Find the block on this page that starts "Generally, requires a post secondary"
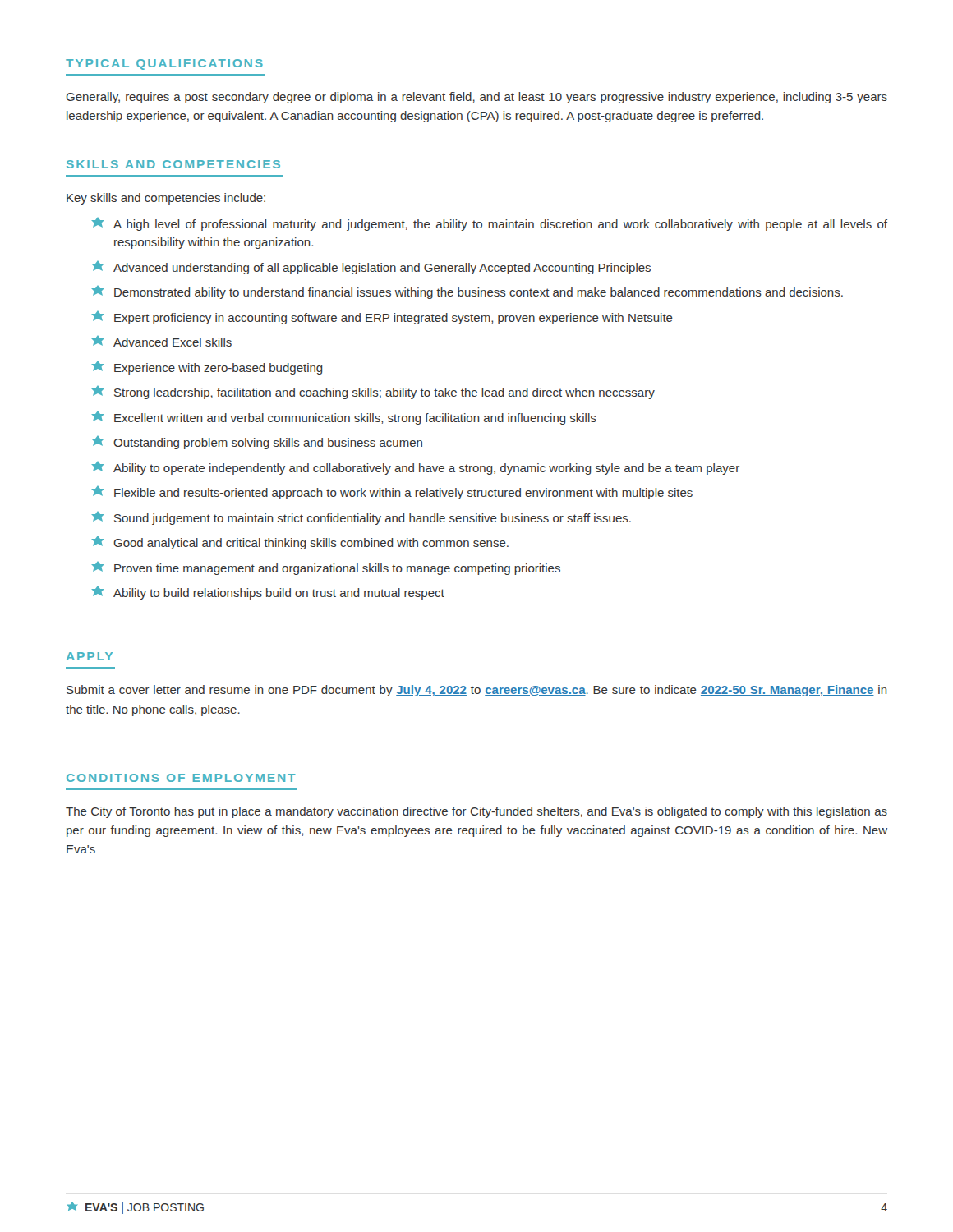This screenshot has height=1232, width=953. (476, 106)
